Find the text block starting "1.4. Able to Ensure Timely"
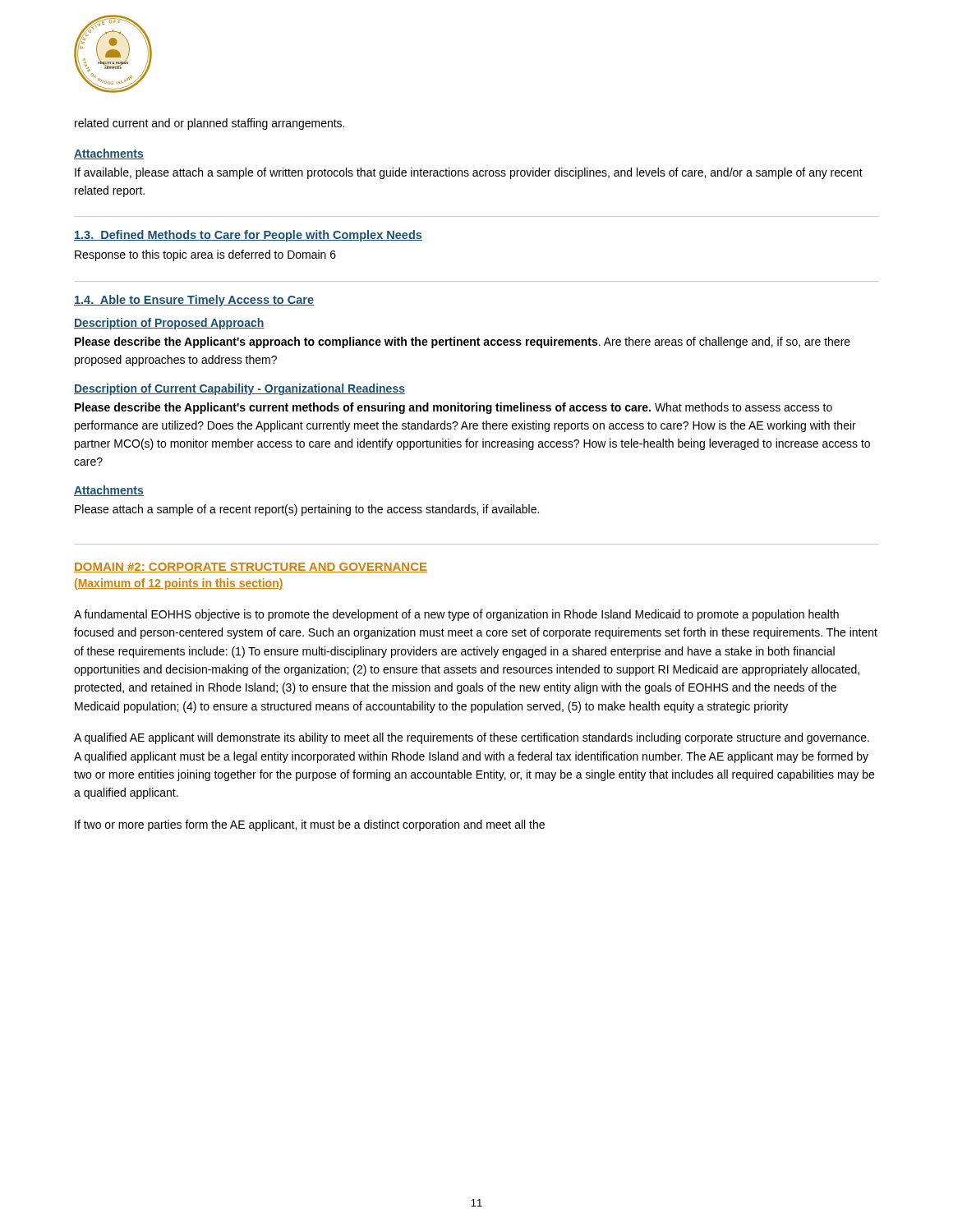Viewport: 953px width, 1232px height. click(x=194, y=300)
